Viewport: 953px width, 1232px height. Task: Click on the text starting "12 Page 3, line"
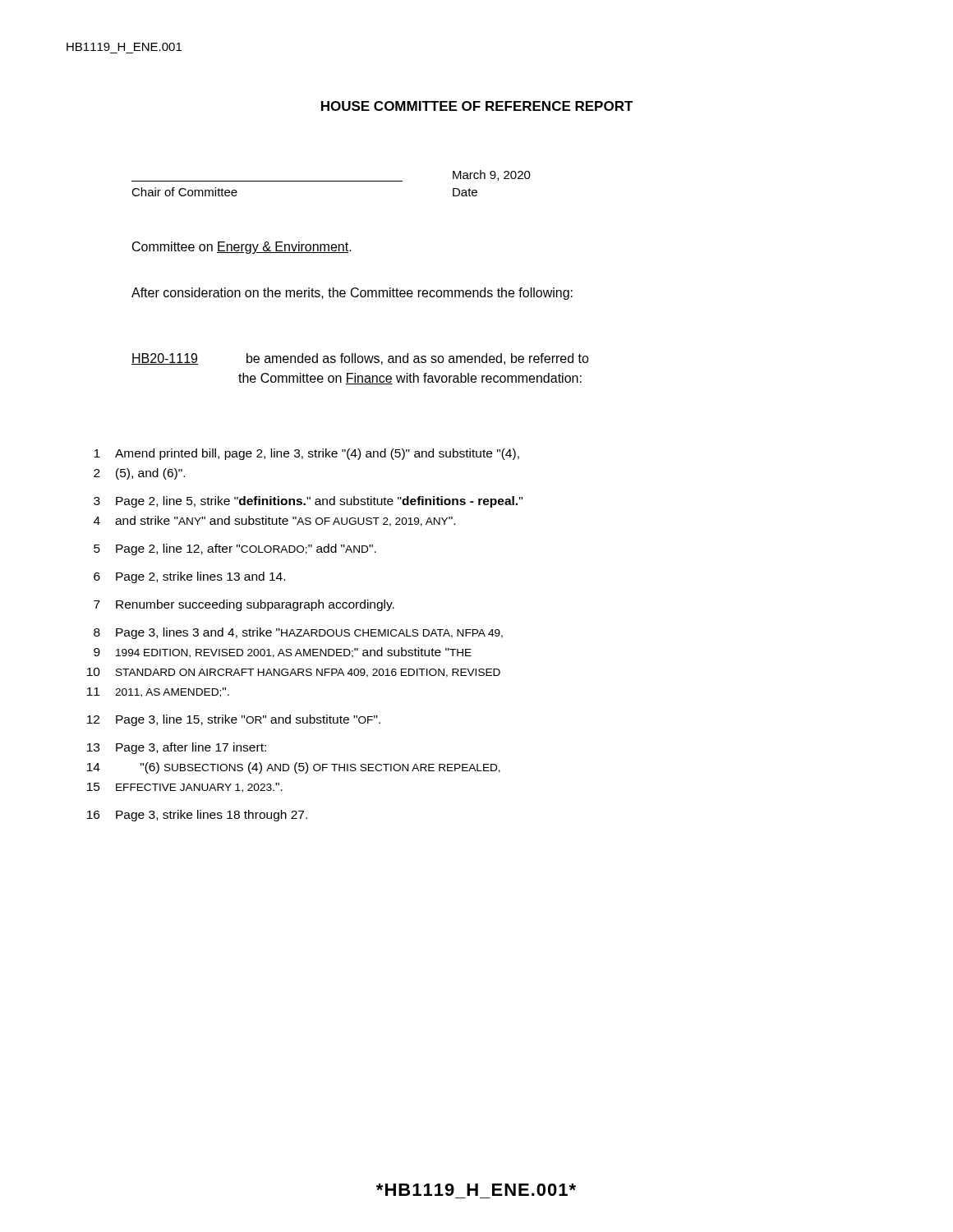pos(234,720)
